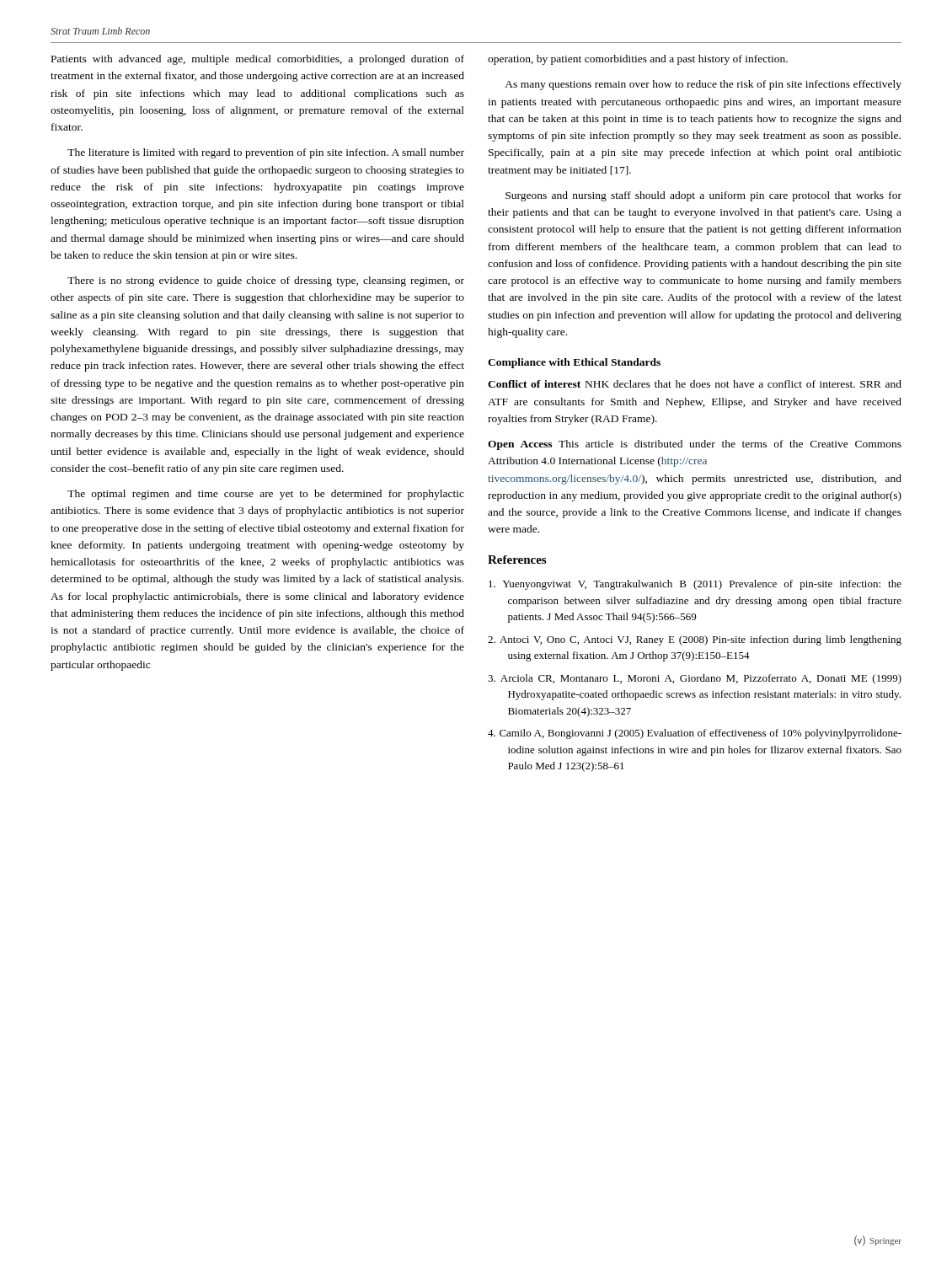This screenshot has width=952, height=1264.
Task: Find the block on this page that starts "Yuenyongviwat V, Tangtrakulwanich B"
Action: [x=695, y=600]
